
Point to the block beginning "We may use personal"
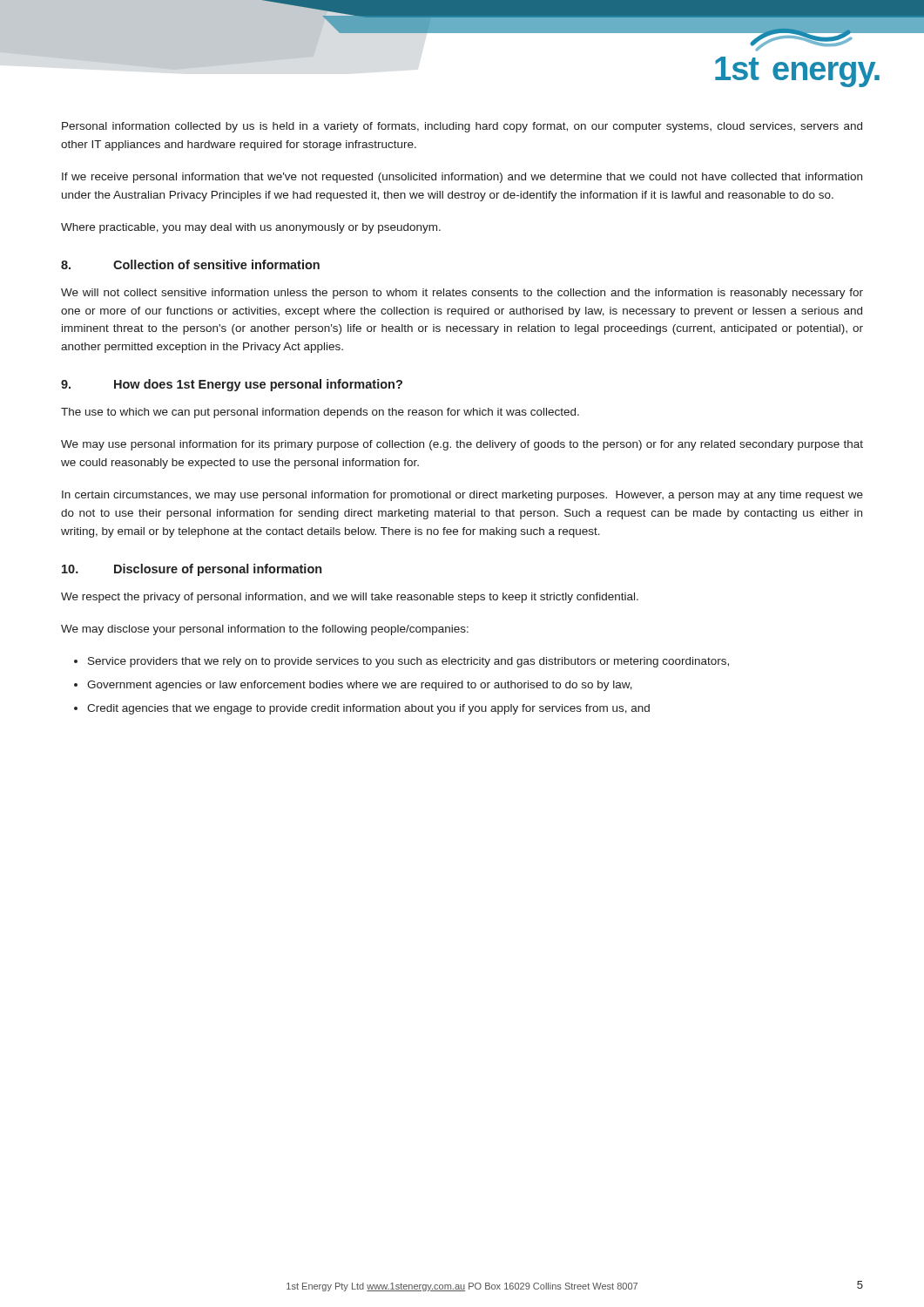coord(462,453)
